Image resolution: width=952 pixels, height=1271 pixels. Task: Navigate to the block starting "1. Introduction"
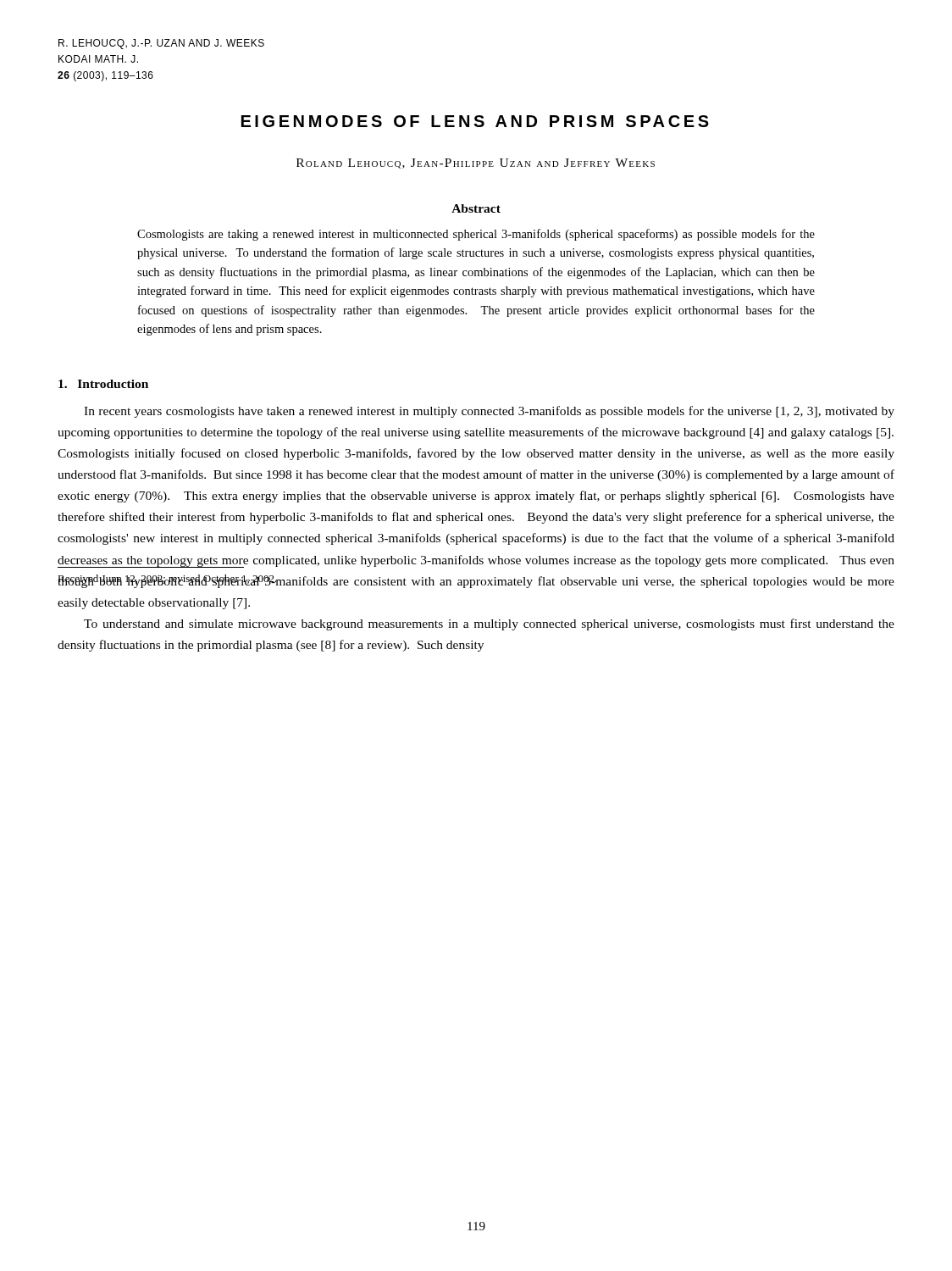click(103, 383)
